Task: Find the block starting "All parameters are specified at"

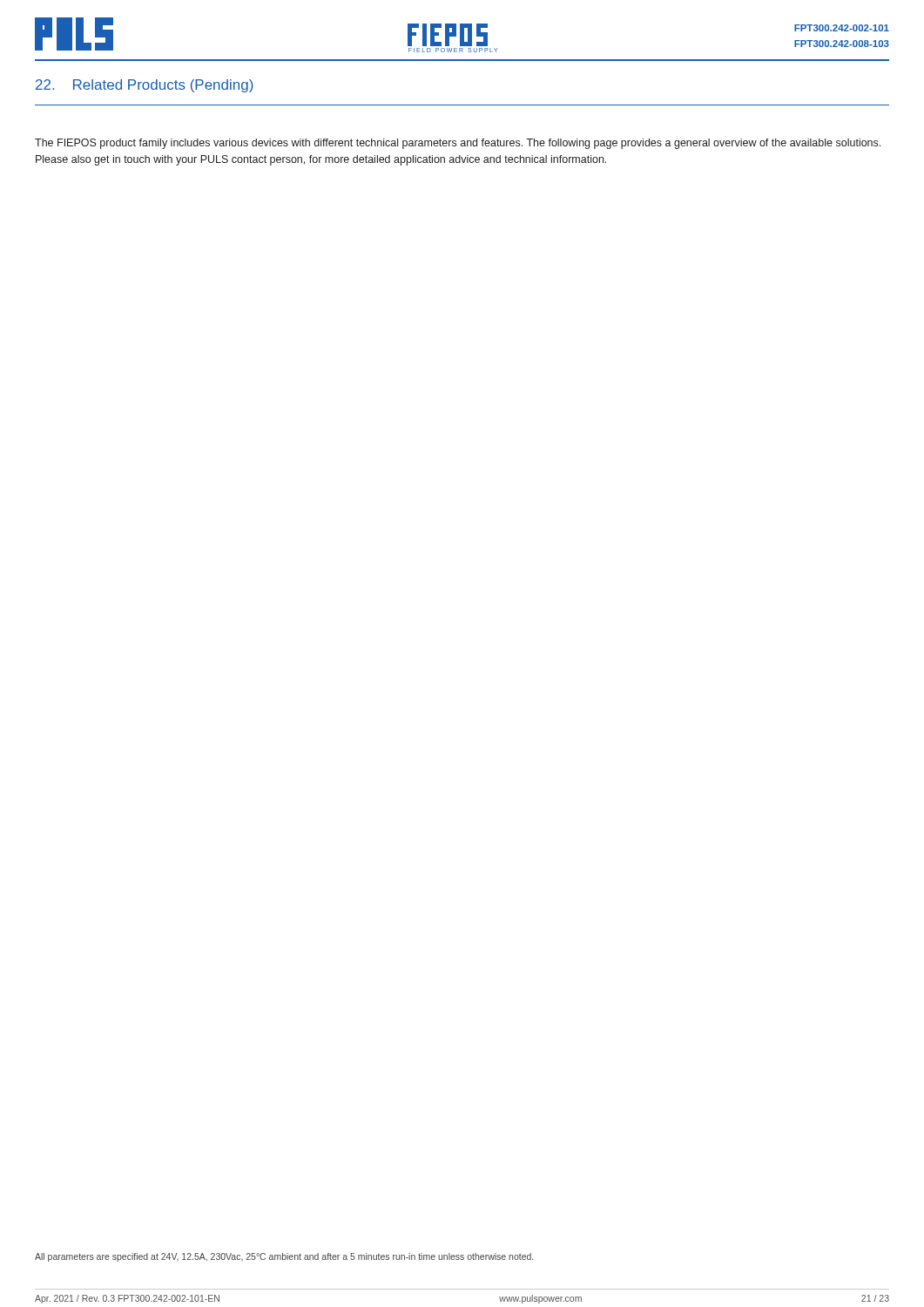Action: tap(284, 1256)
